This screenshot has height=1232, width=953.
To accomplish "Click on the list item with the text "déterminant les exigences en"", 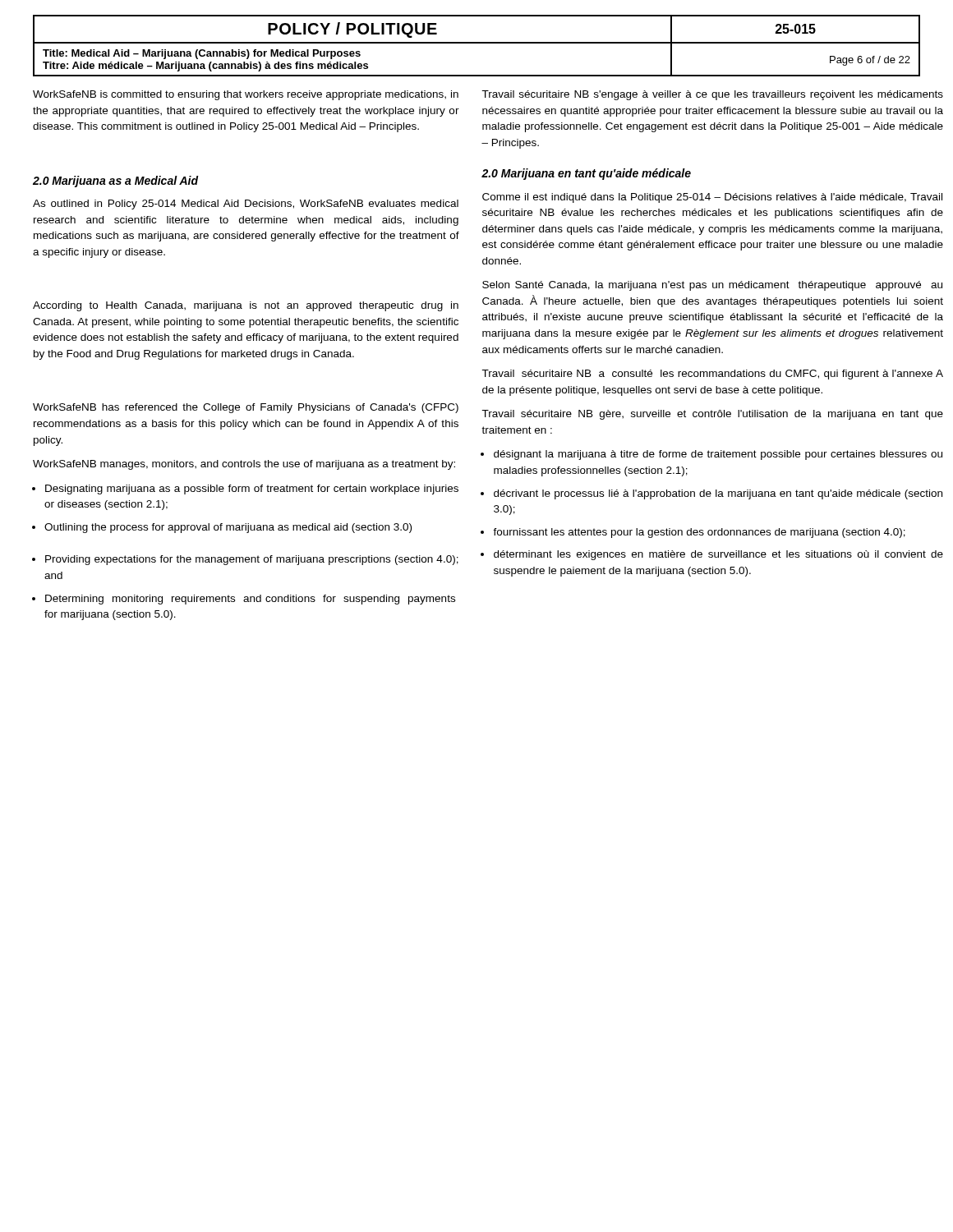I will (x=718, y=562).
